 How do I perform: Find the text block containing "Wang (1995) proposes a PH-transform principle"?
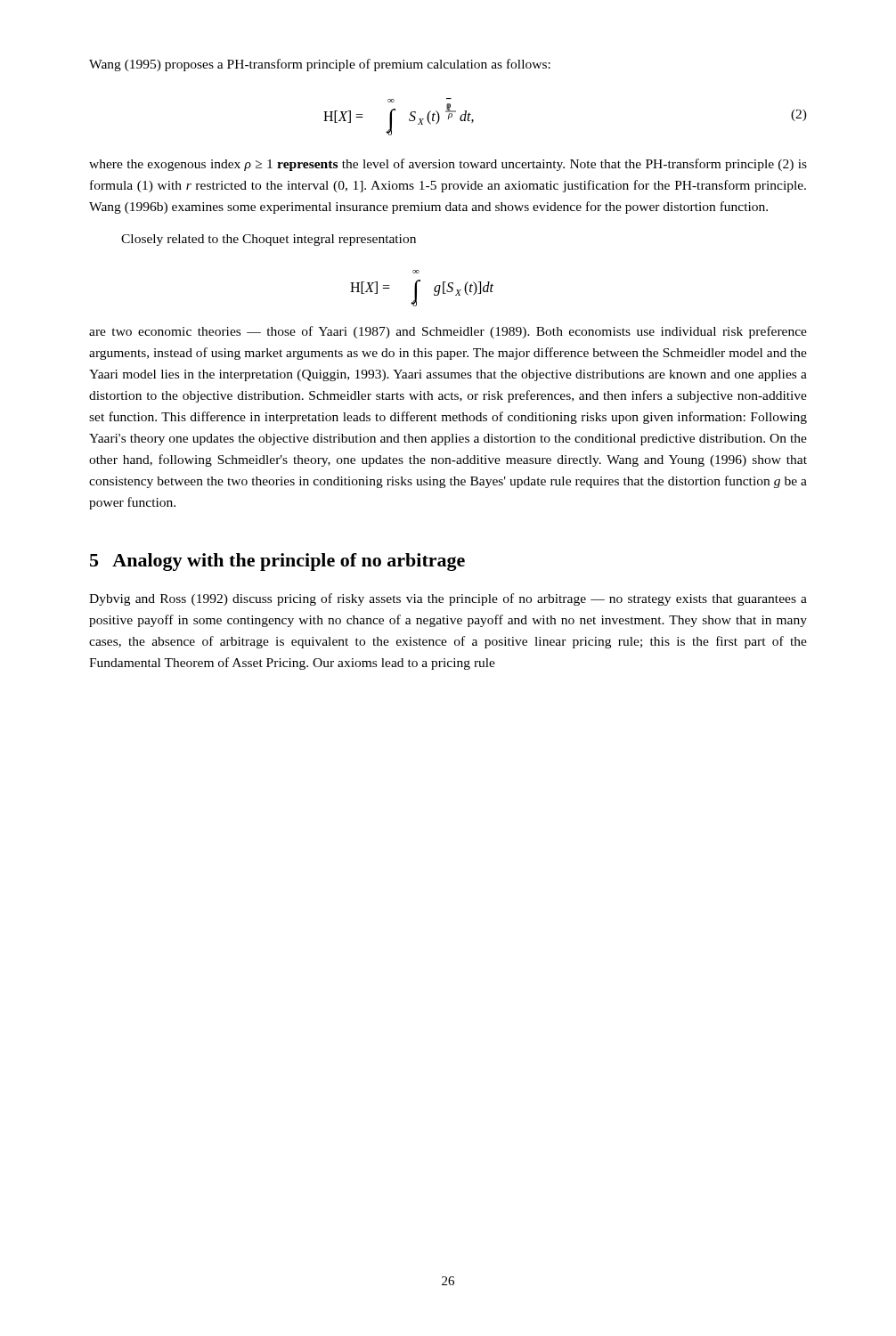[x=448, y=64]
